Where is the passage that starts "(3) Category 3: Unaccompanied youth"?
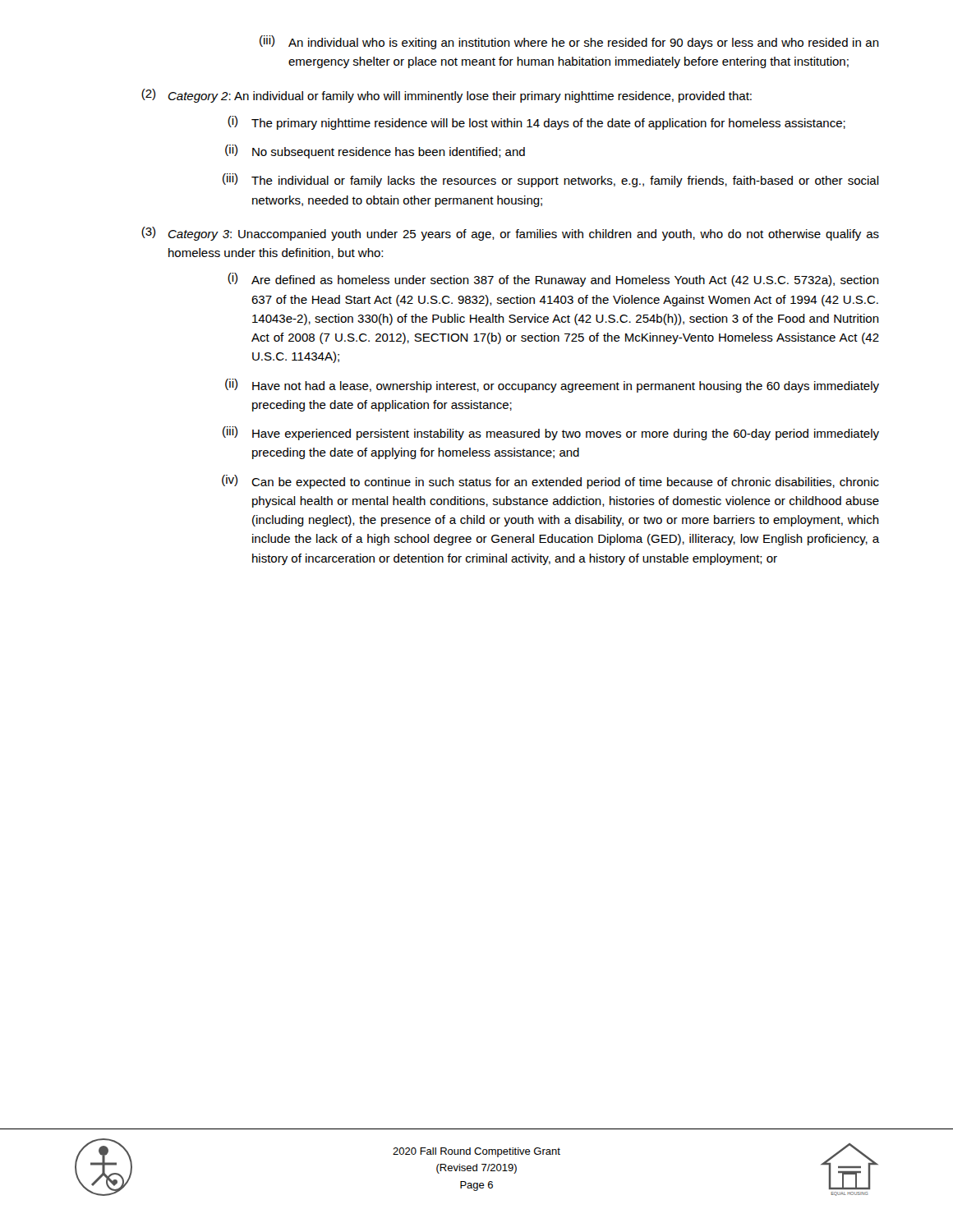The image size is (953, 1232). coord(501,243)
